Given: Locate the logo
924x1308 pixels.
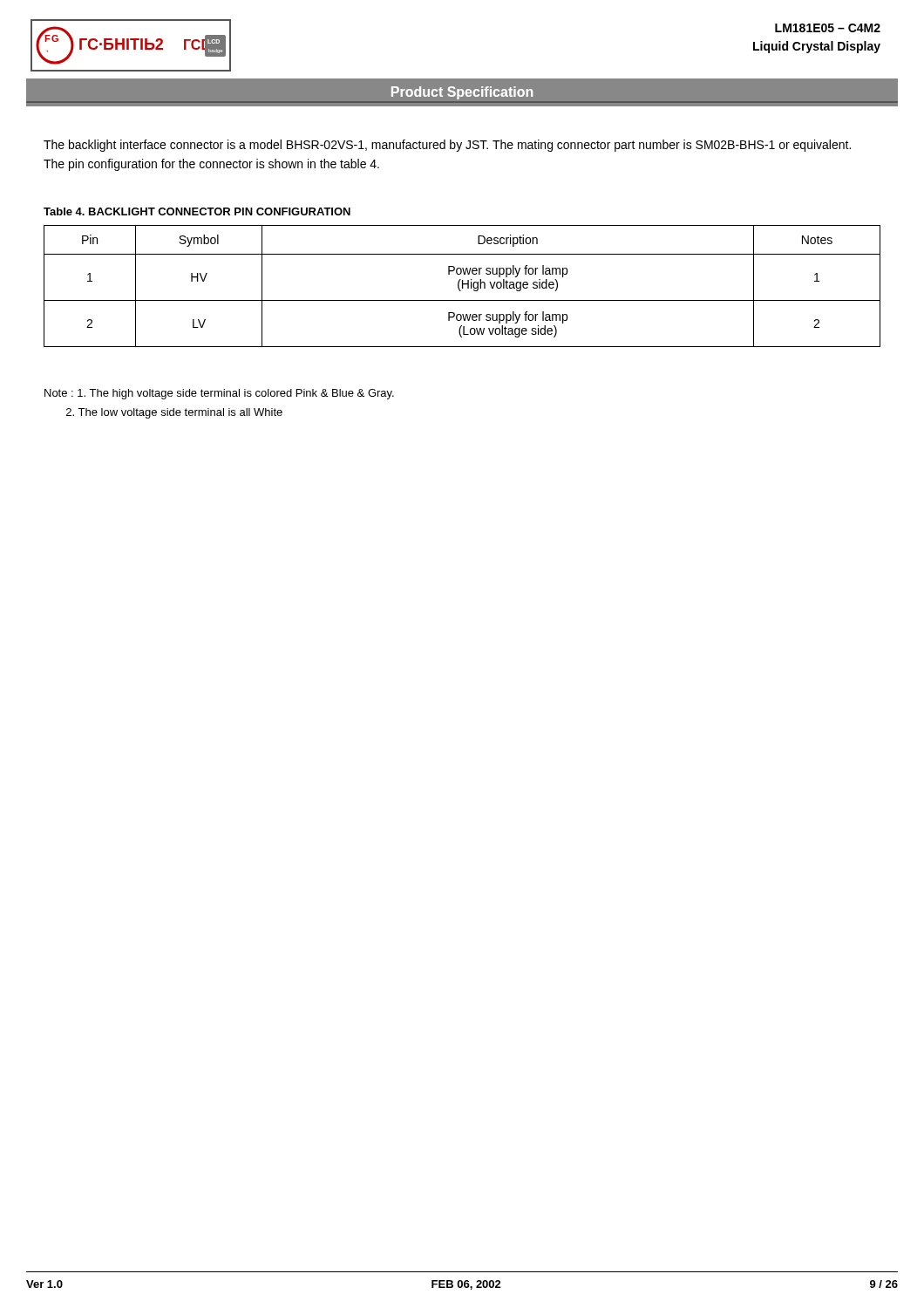Looking at the screenshot, I should click(x=131, y=47).
